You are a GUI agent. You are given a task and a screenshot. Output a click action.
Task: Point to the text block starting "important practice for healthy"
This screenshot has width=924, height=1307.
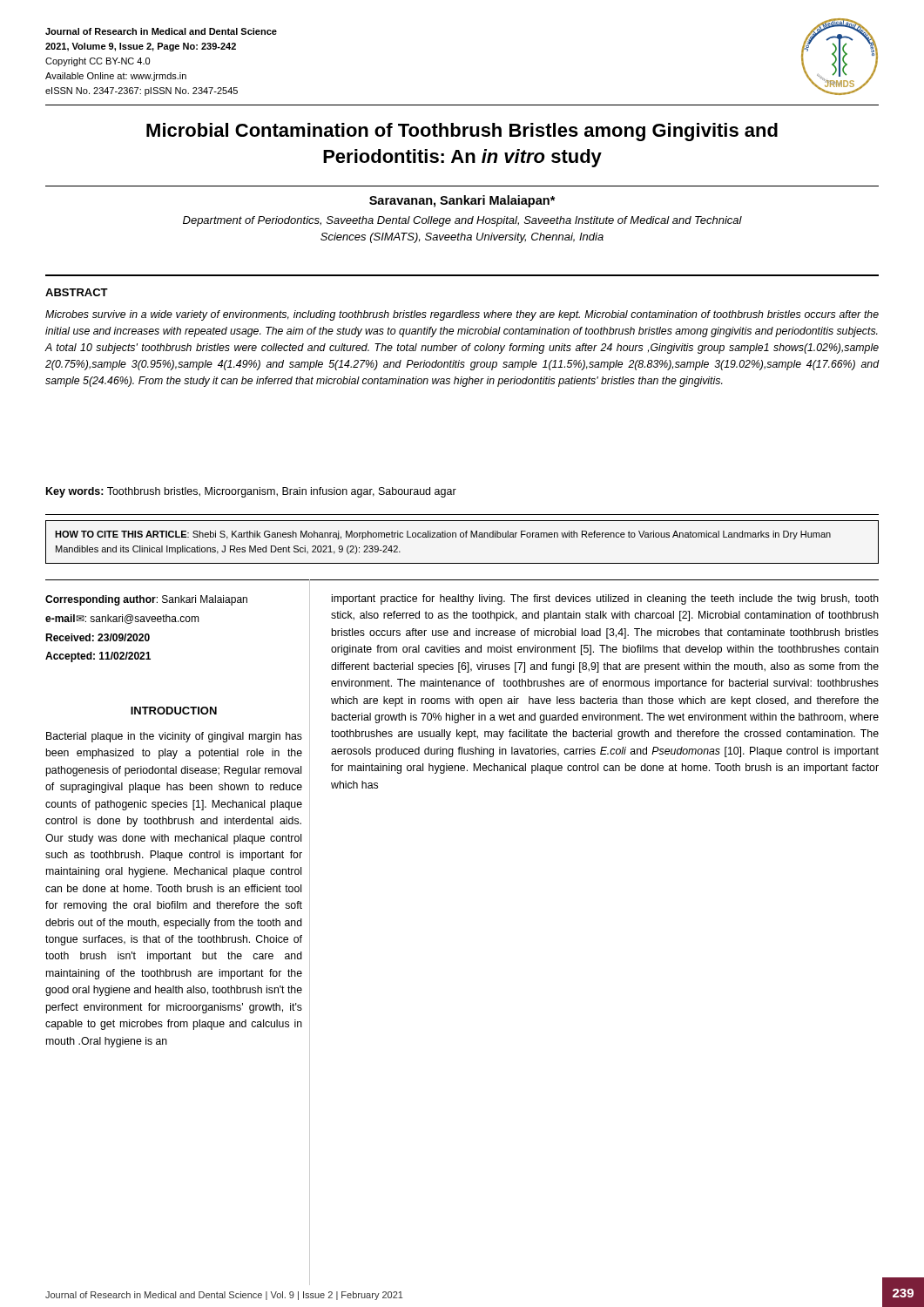click(605, 692)
